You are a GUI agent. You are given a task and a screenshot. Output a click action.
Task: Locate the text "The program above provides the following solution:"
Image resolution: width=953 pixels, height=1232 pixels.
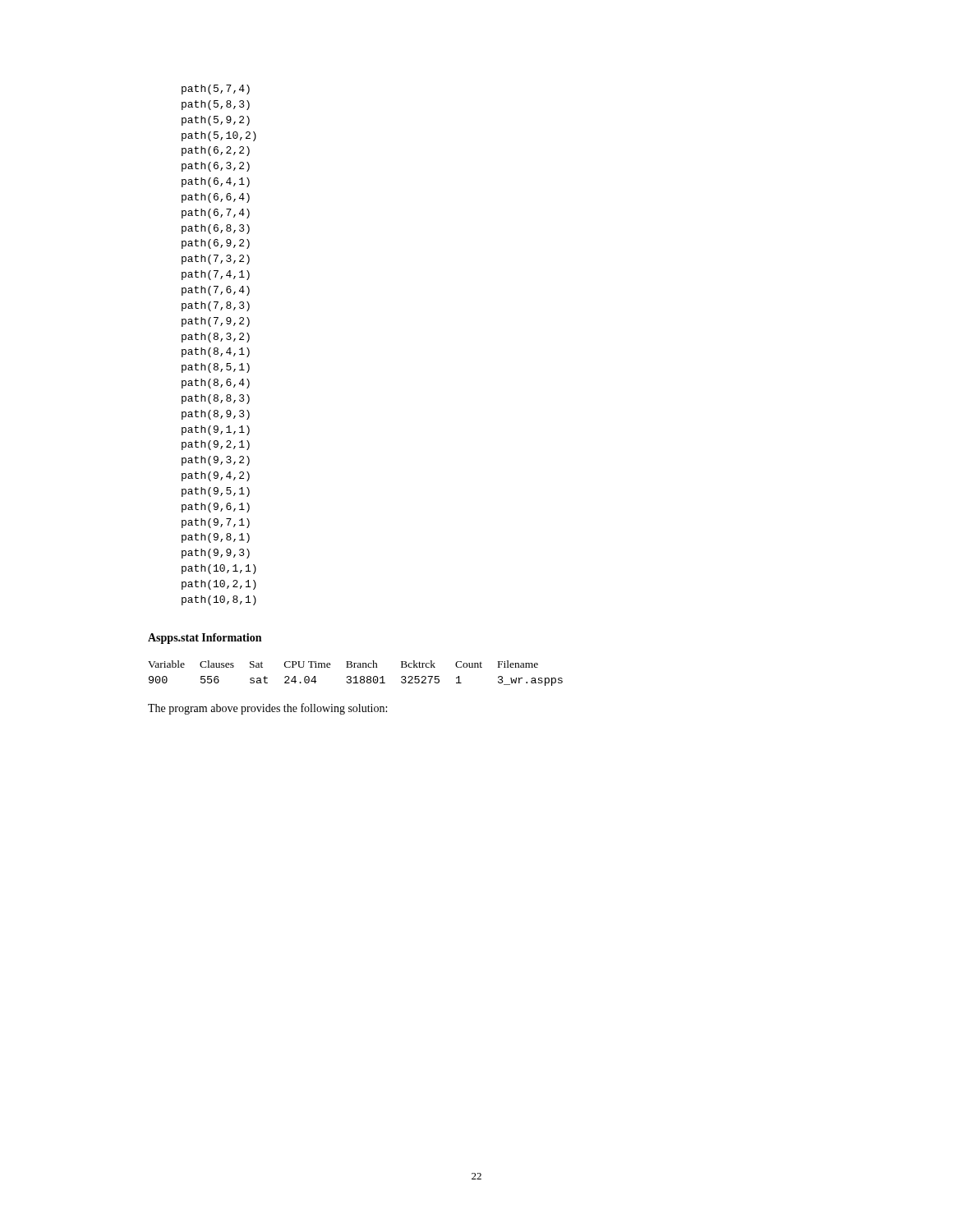point(267,709)
